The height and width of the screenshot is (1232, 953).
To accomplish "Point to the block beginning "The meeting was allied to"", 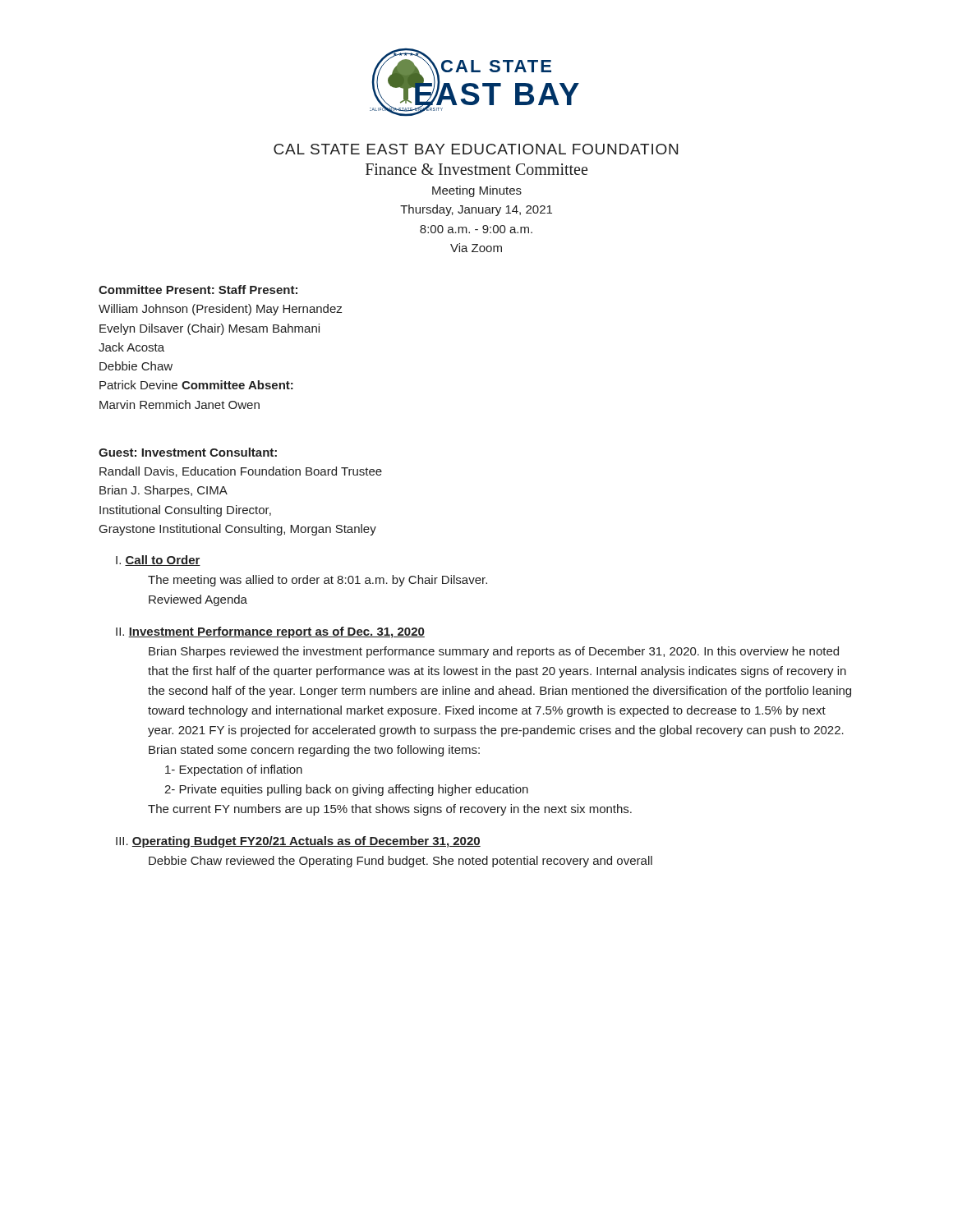I will (318, 589).
